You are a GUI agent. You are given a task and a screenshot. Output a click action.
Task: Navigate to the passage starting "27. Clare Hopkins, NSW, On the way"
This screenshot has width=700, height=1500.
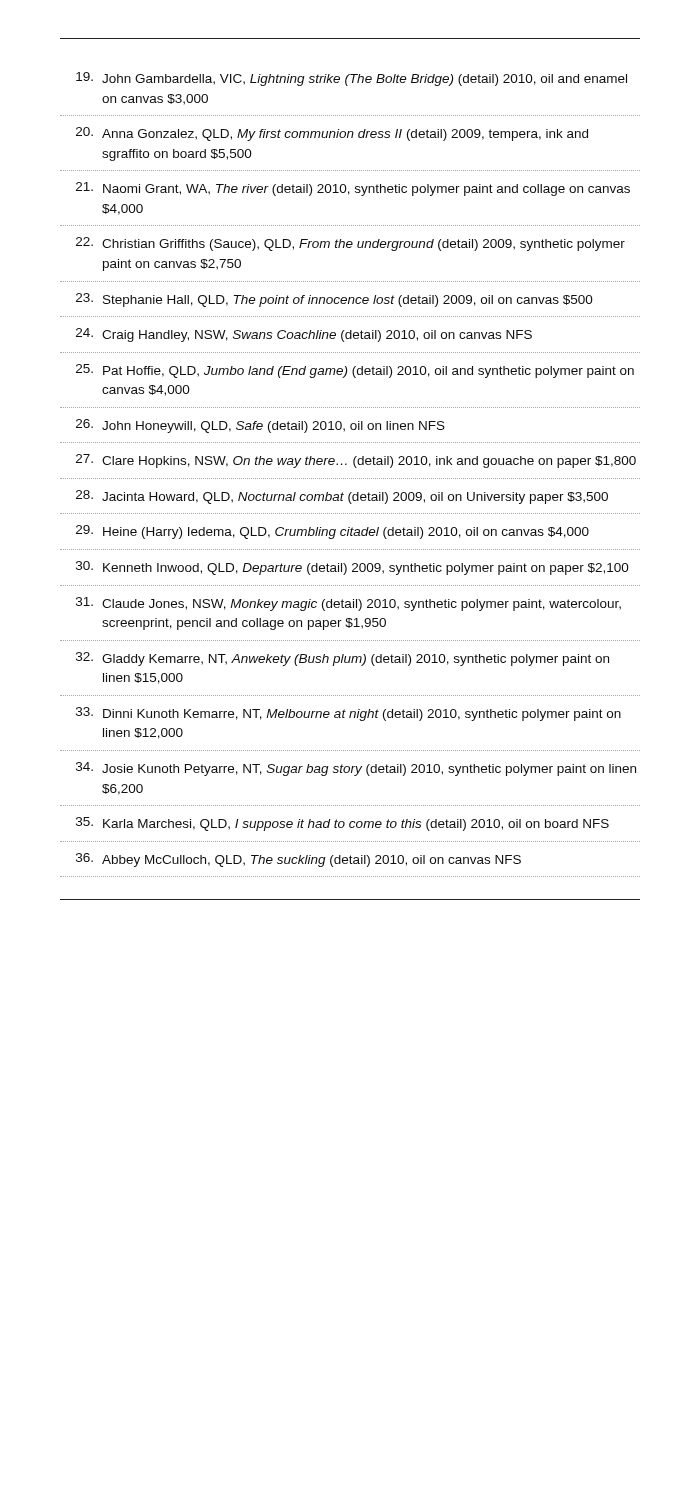[x=350, y=461]
